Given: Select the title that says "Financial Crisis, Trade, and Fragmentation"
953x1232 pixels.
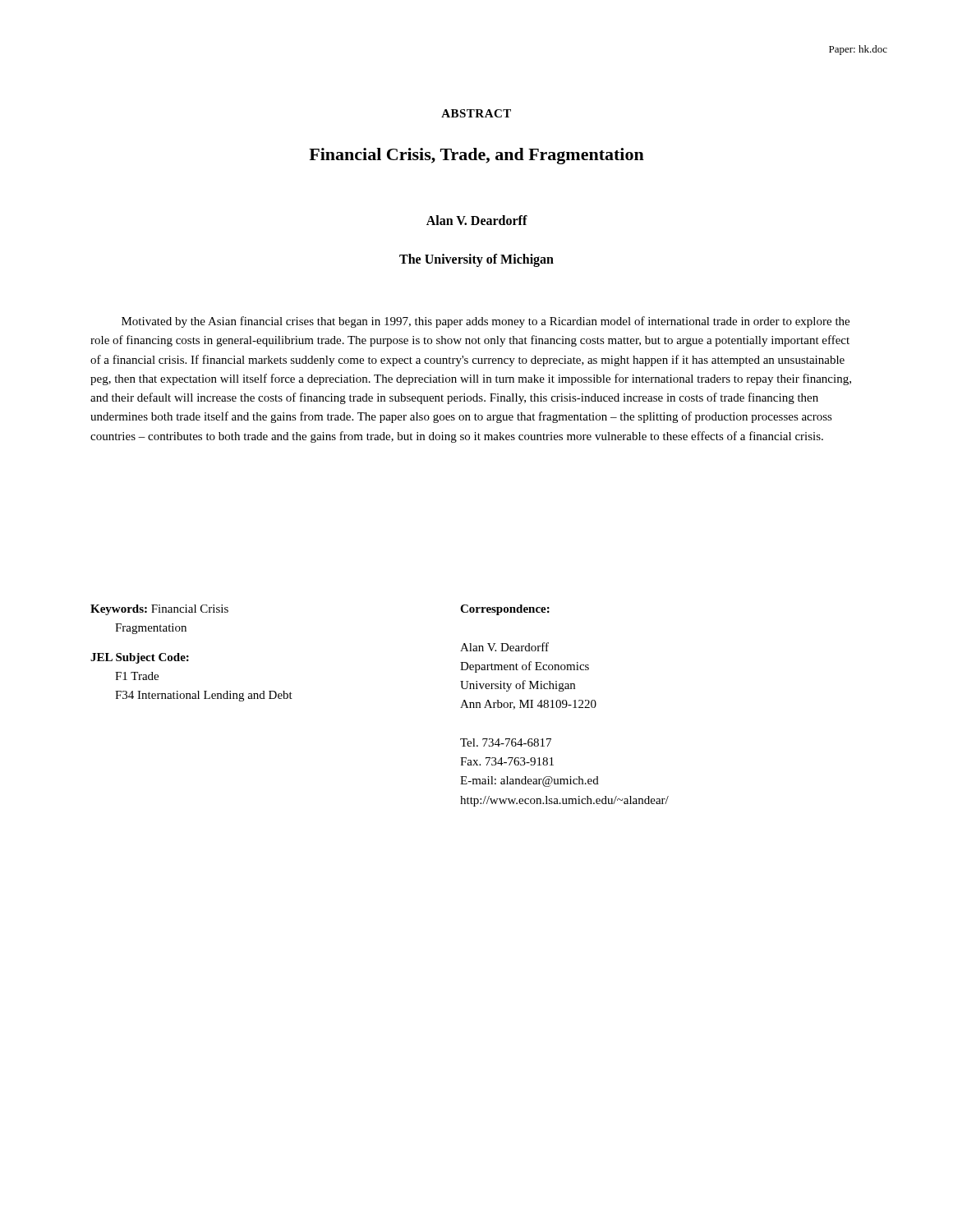Looking at the screenshot, I should click(476, 154).
